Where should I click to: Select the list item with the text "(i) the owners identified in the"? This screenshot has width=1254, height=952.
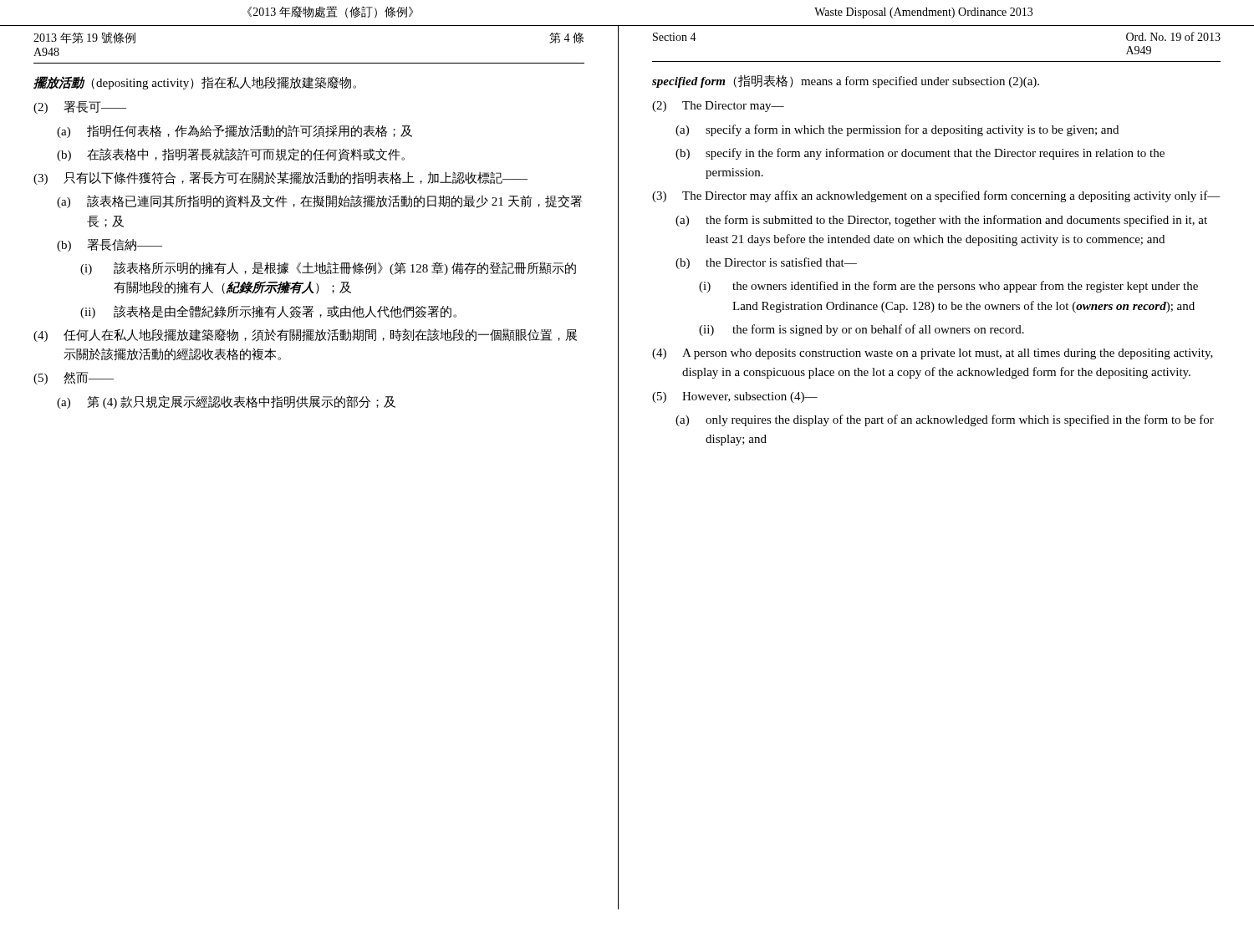click(960, 296)
